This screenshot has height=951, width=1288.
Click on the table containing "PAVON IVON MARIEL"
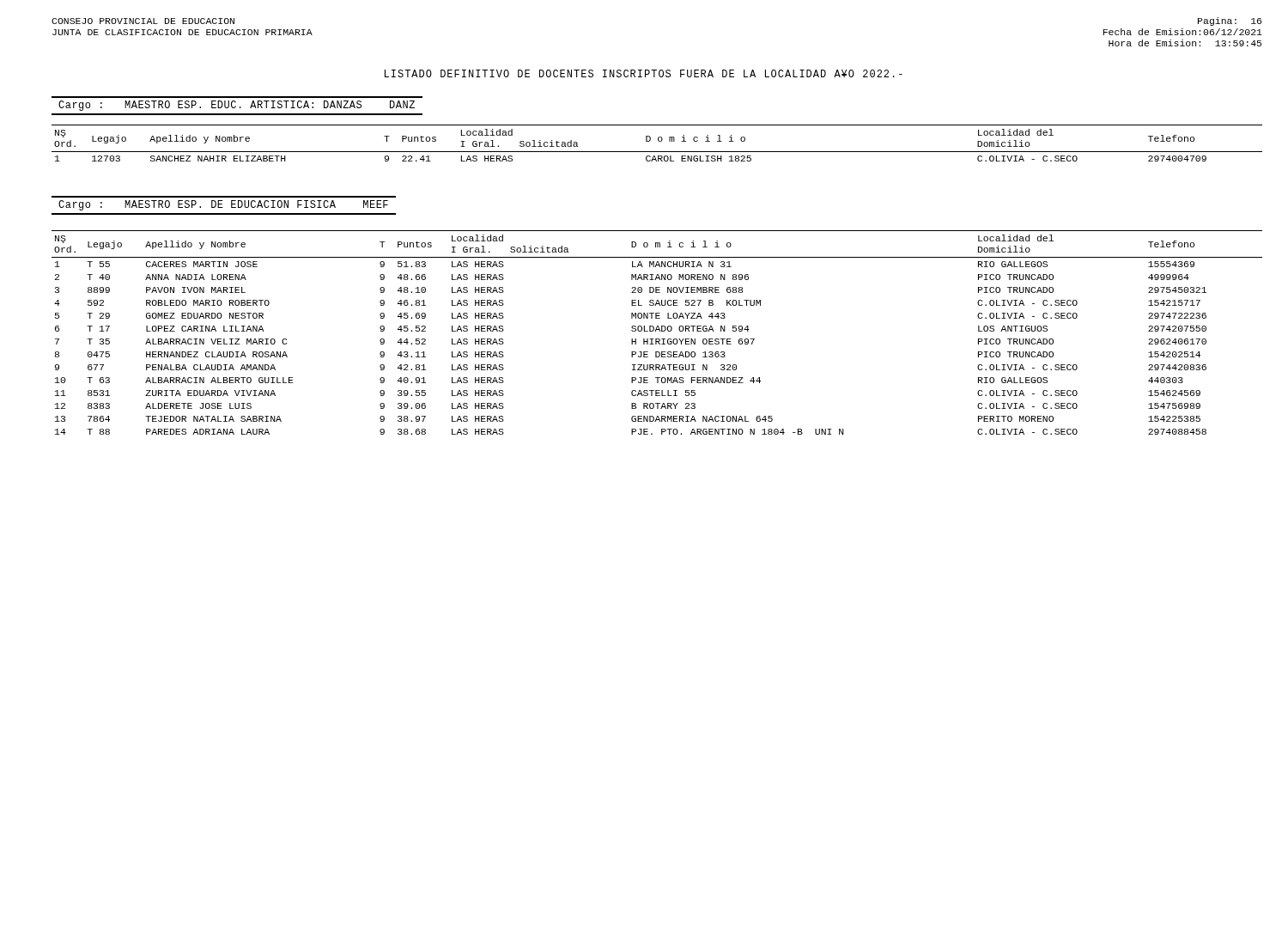[657, 334]
